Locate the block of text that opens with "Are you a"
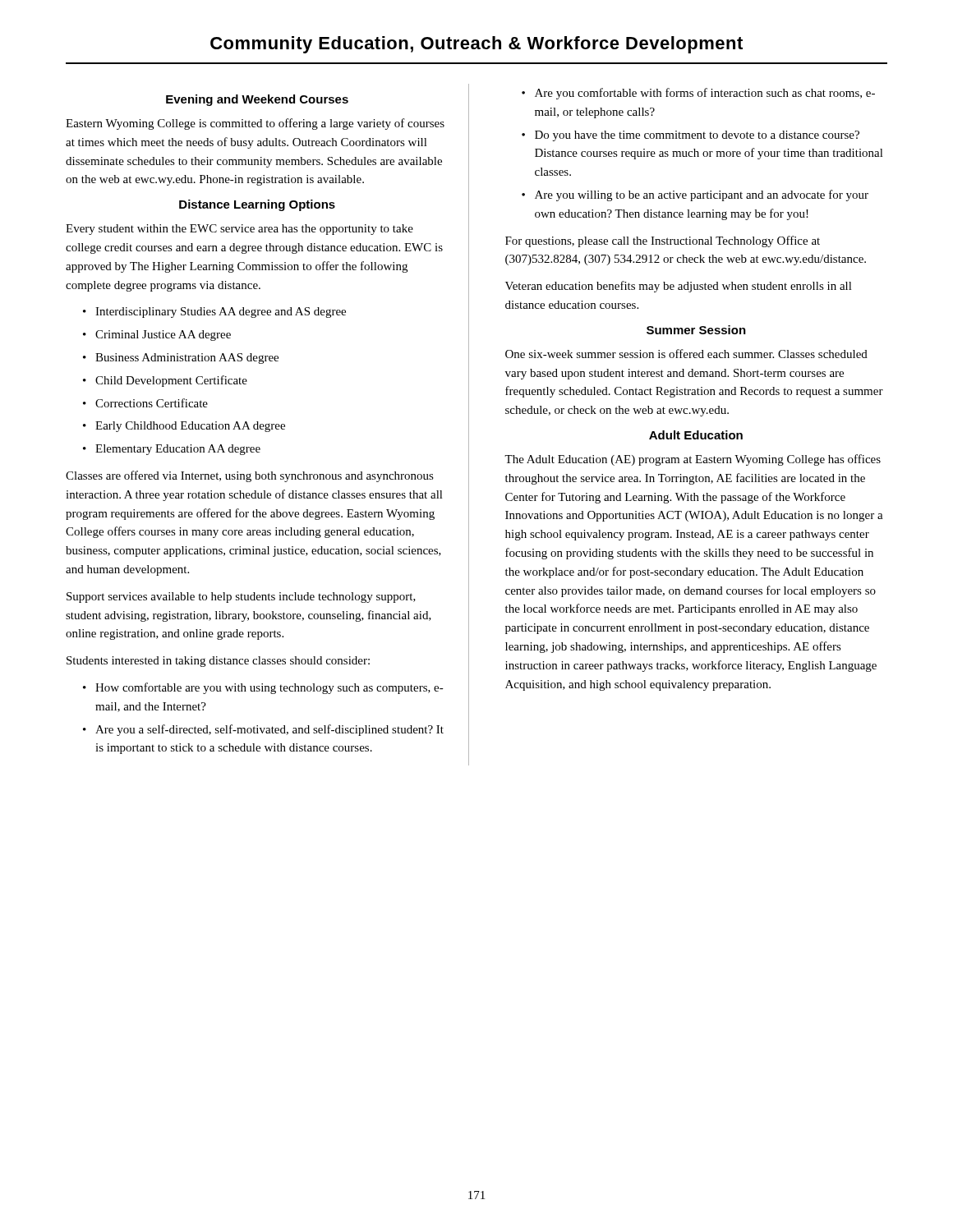Viewport: 953px width, 1232px height. [269, 738]
